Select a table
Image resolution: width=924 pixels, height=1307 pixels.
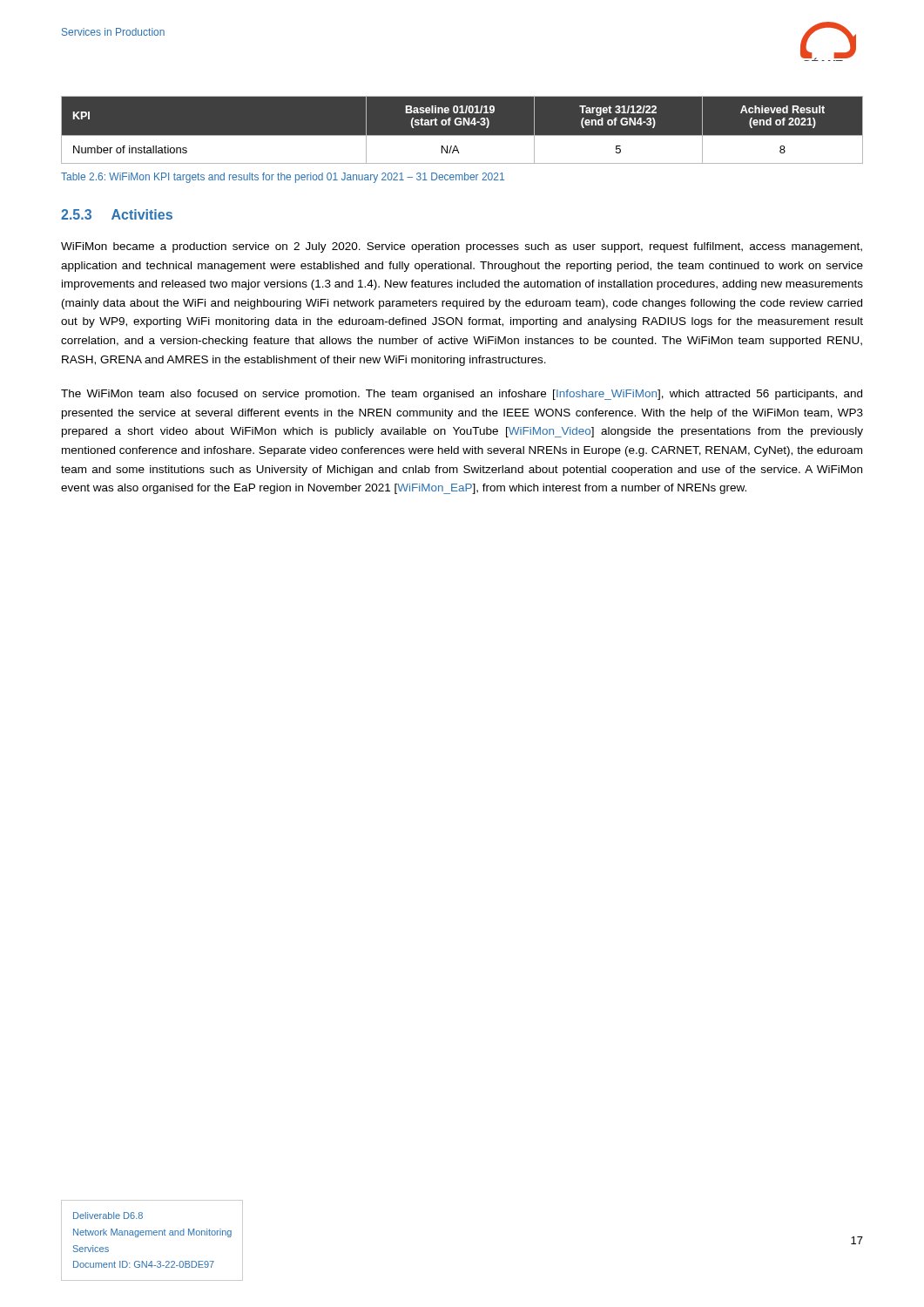tap(462, 130)
